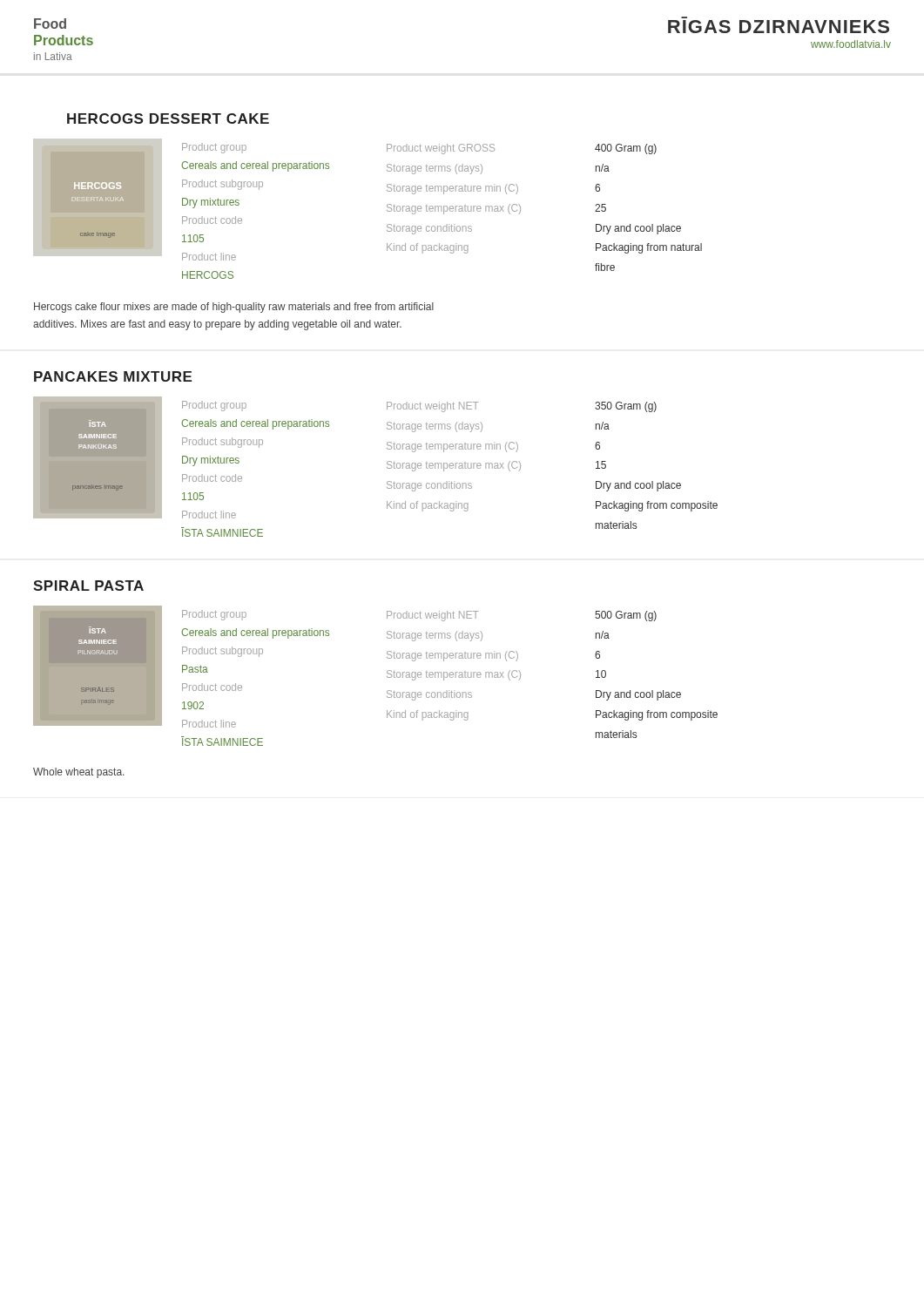Screen dimensions: 1307x924
Task: Point to the element starting "HERCOGS DESSERT CAKE"
Action: [168, 119]
